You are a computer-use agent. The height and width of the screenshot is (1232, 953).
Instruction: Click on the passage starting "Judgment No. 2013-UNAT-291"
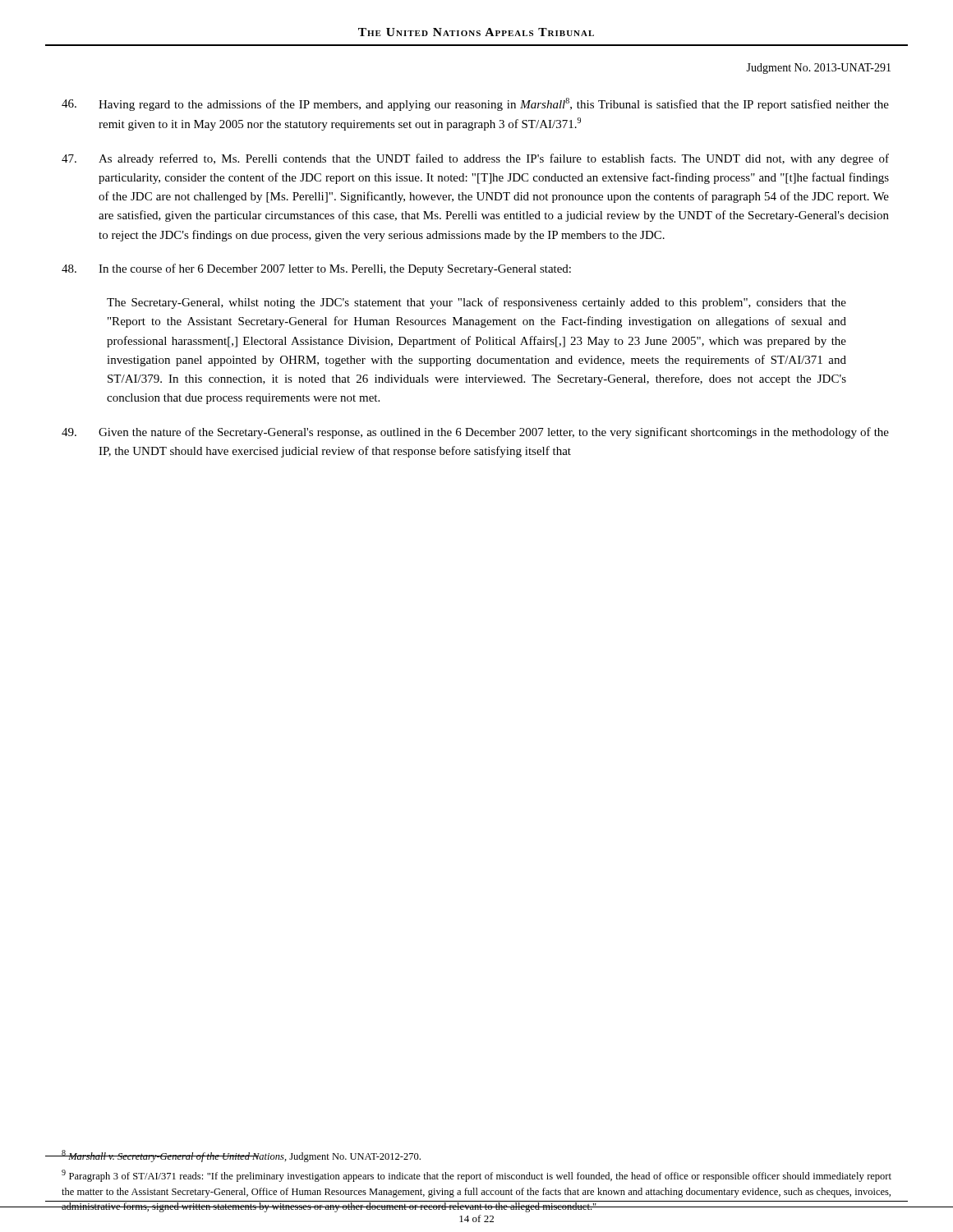(819, 68)
